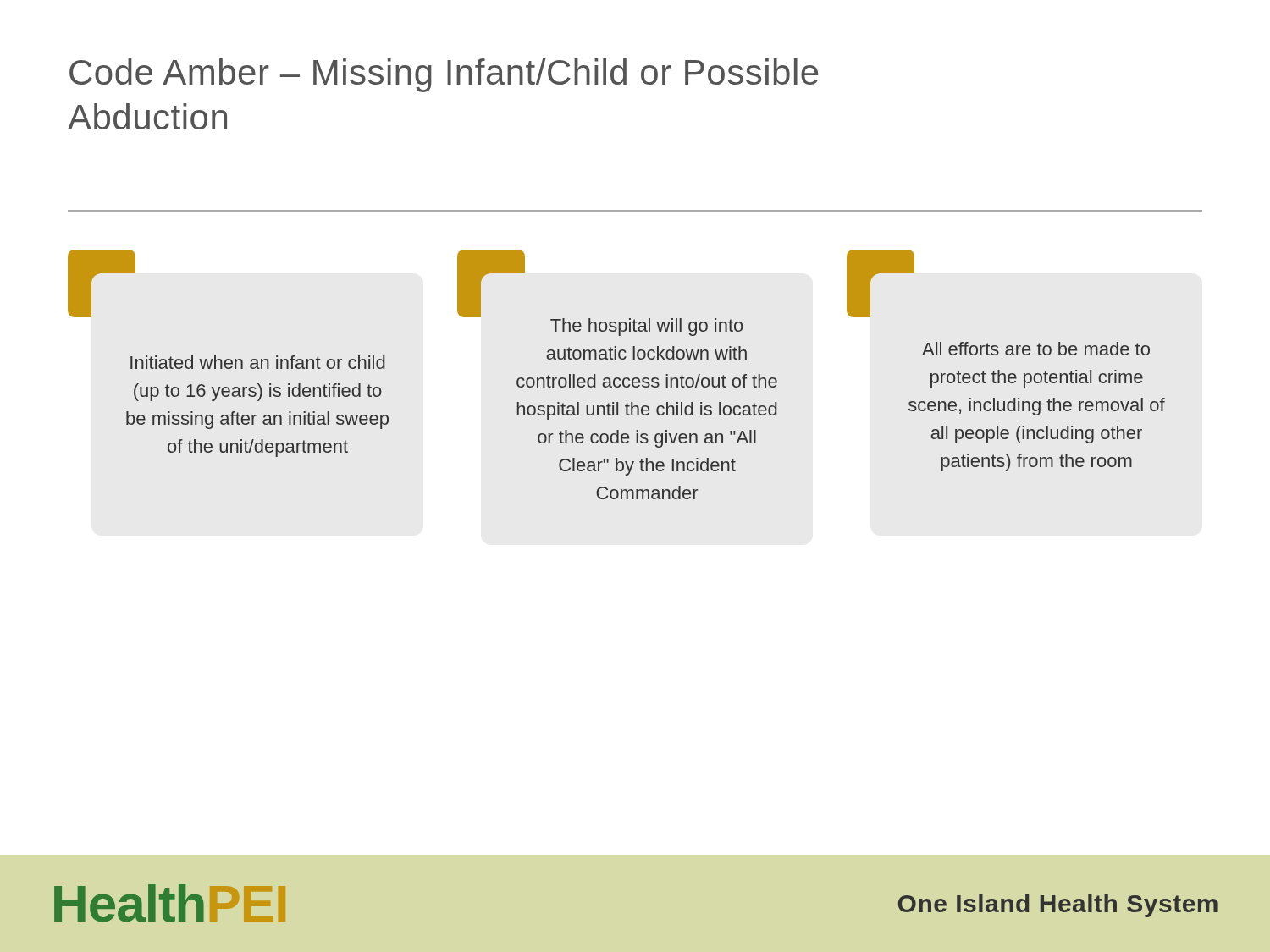Locate the title that opens with "Code Amber – Missing"
This screenshot has width=1270, height=952.
tap(635, 95)
